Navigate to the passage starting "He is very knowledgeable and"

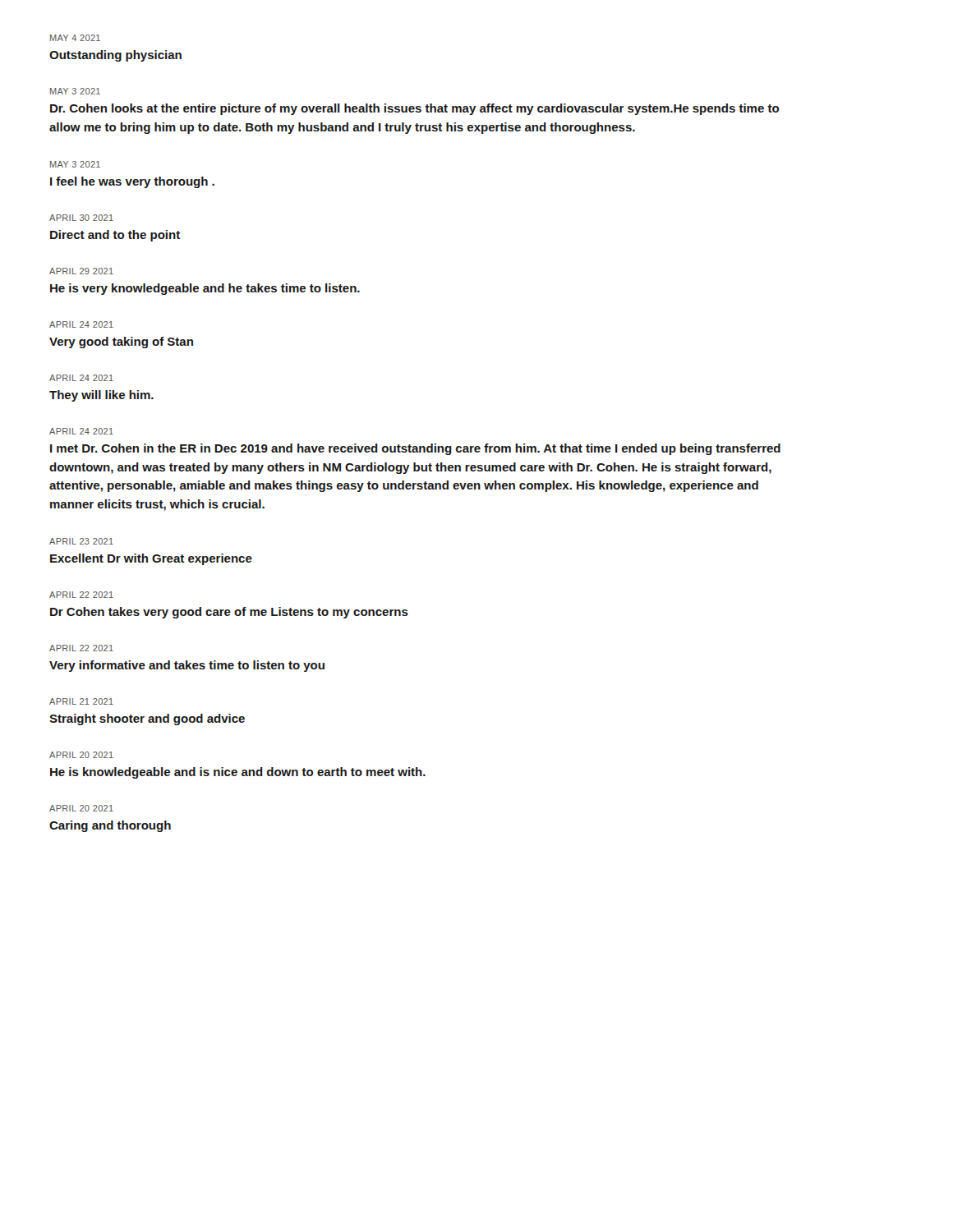coord(205,288)
